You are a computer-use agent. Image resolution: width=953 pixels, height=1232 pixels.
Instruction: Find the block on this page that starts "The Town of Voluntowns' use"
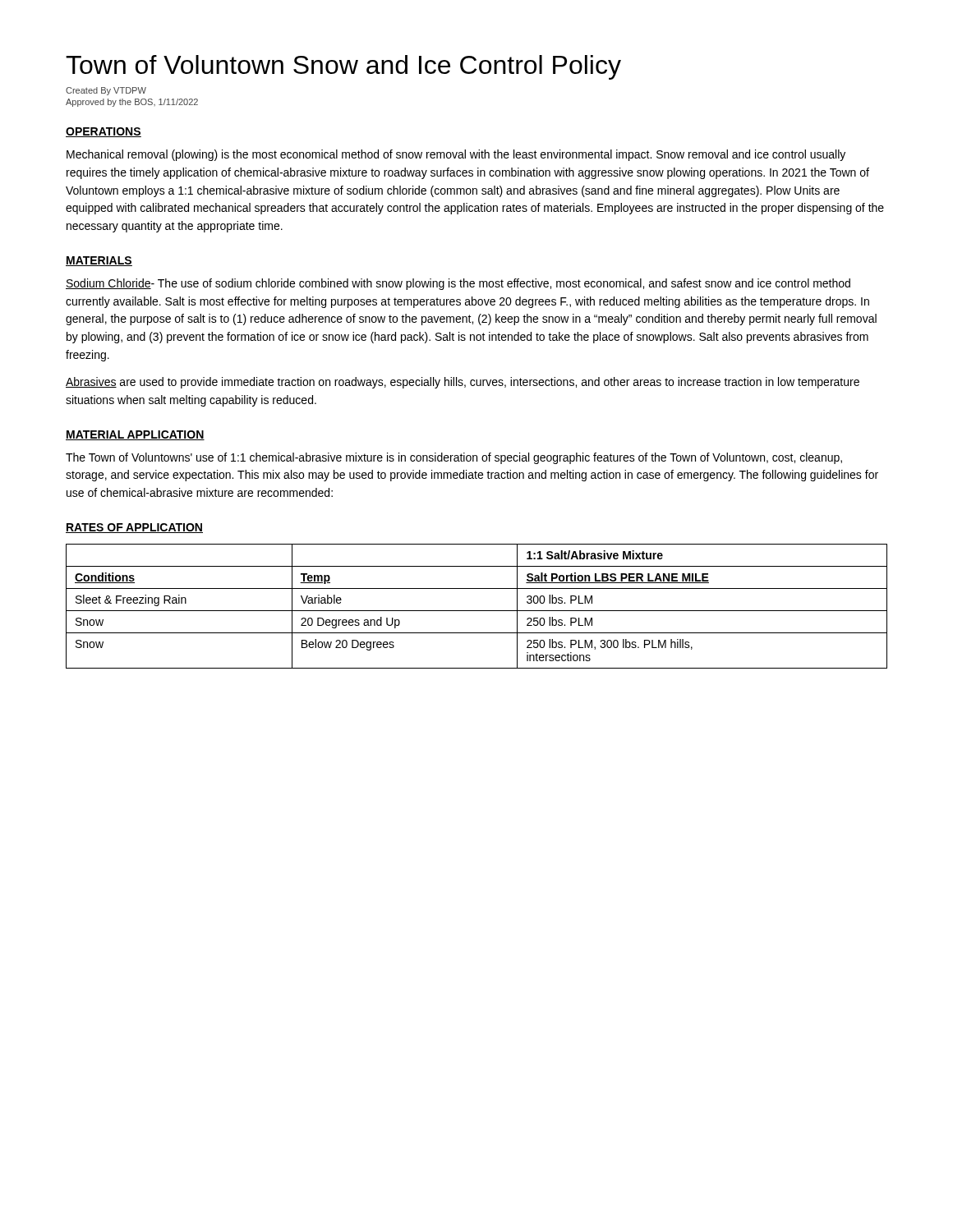(472, 475)
